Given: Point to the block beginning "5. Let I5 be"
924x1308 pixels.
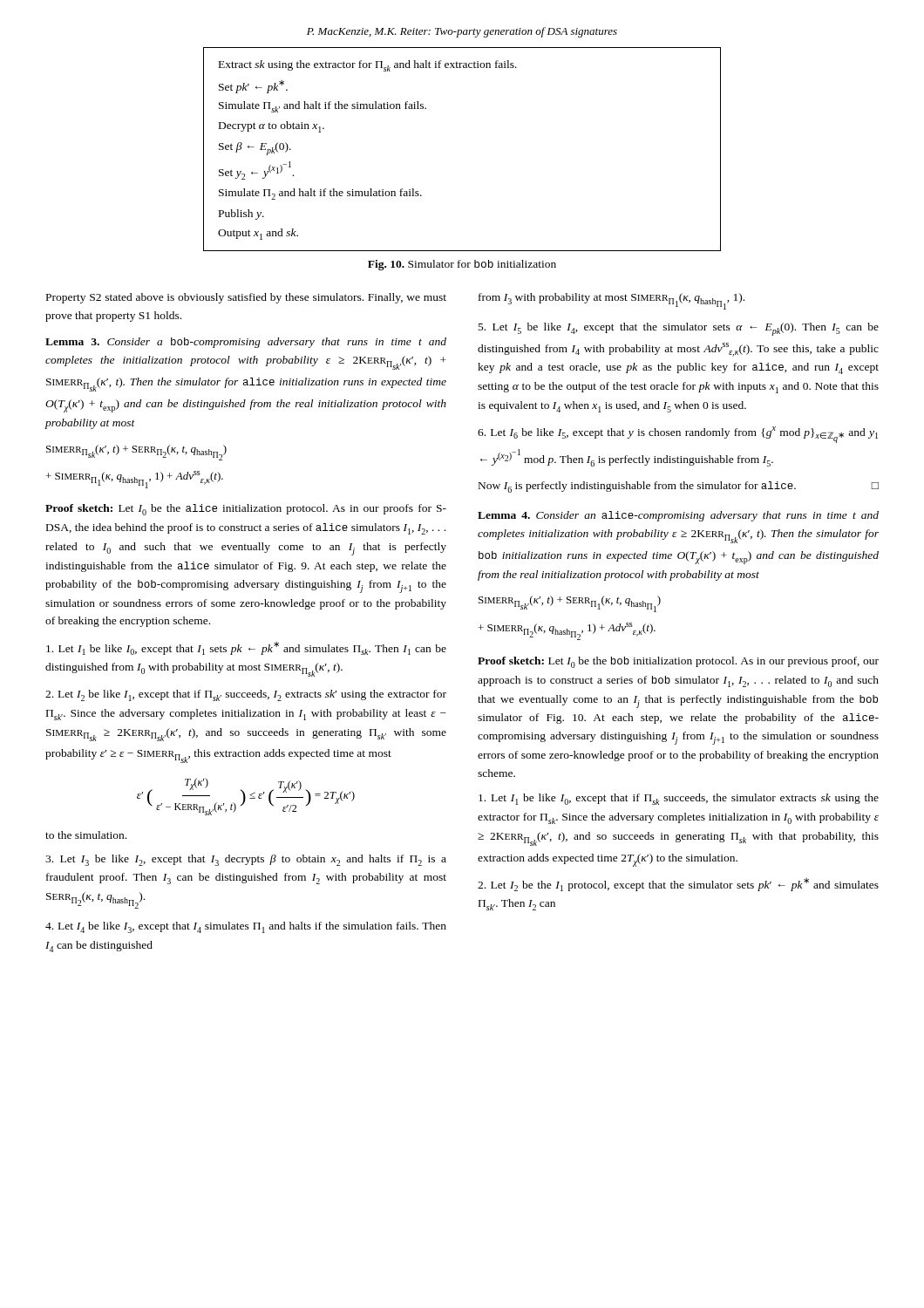Looking at the screenshot, I should [x=678, y=367].
